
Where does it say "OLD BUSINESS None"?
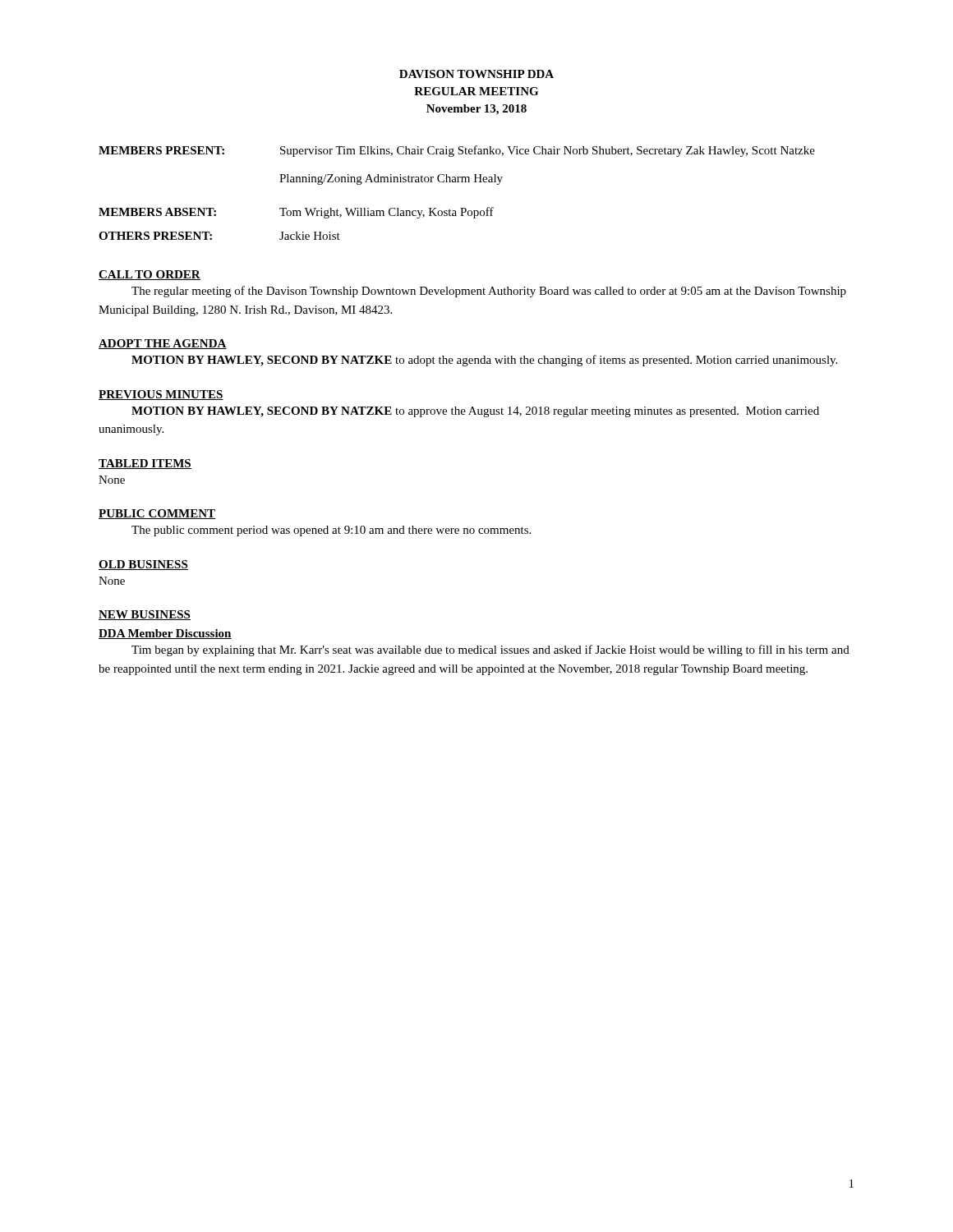[143, 565]
